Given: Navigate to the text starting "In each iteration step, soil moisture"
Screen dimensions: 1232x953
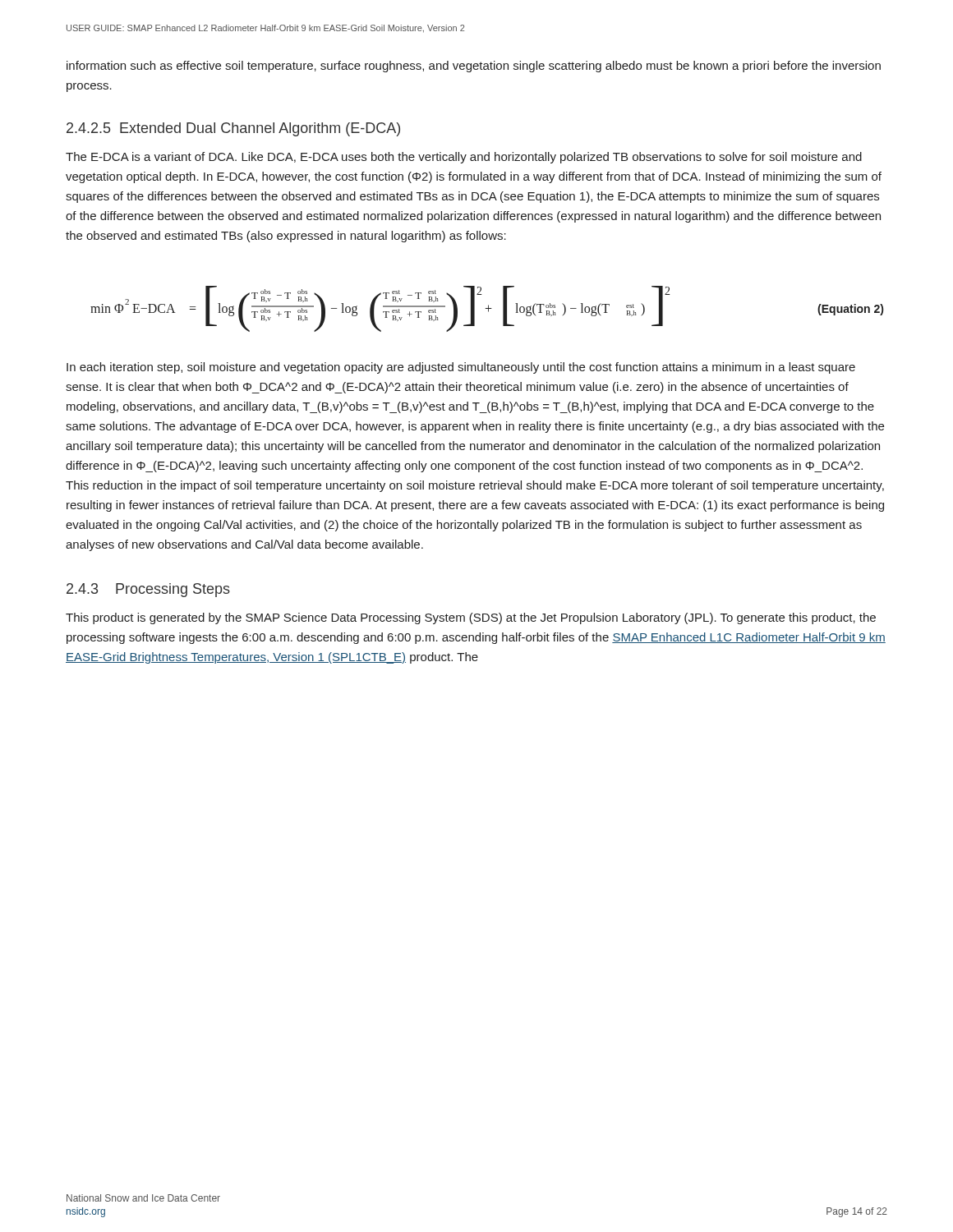Looking at the screenshot, I should pos(475,455).
